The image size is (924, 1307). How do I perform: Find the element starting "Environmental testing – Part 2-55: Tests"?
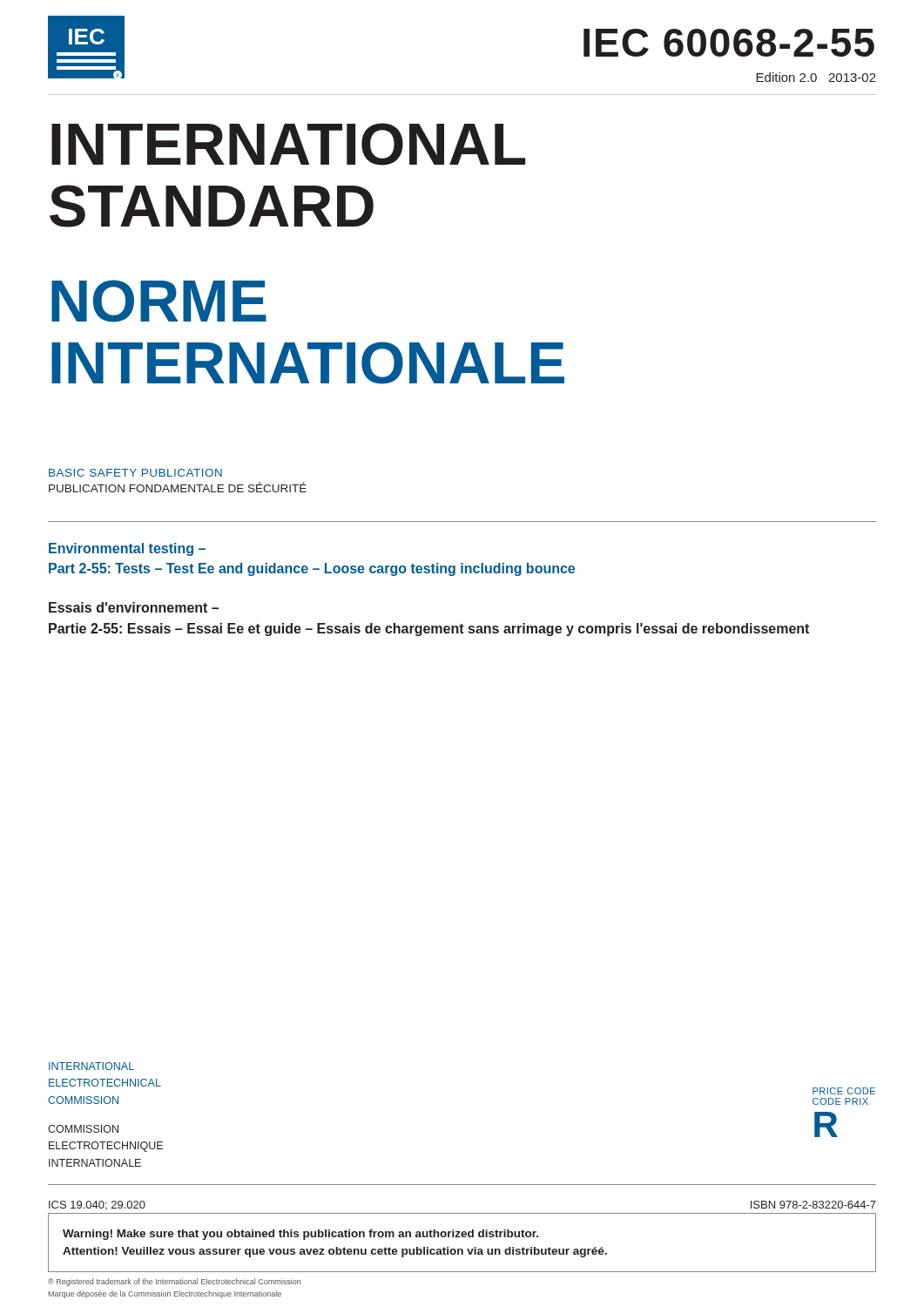pos(312,559)
